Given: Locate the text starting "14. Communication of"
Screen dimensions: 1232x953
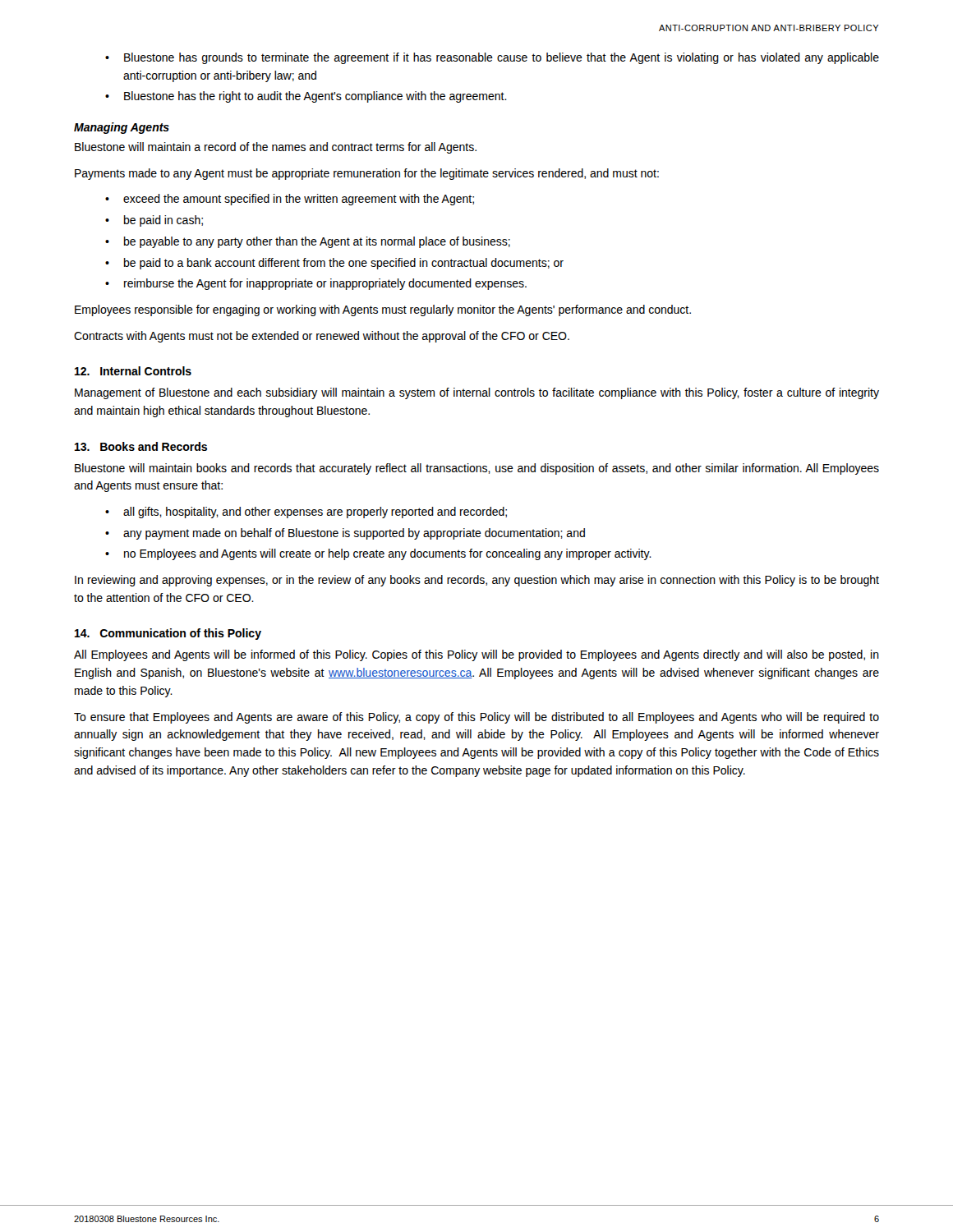Looking at the screenshot, I should pos(168,634).
